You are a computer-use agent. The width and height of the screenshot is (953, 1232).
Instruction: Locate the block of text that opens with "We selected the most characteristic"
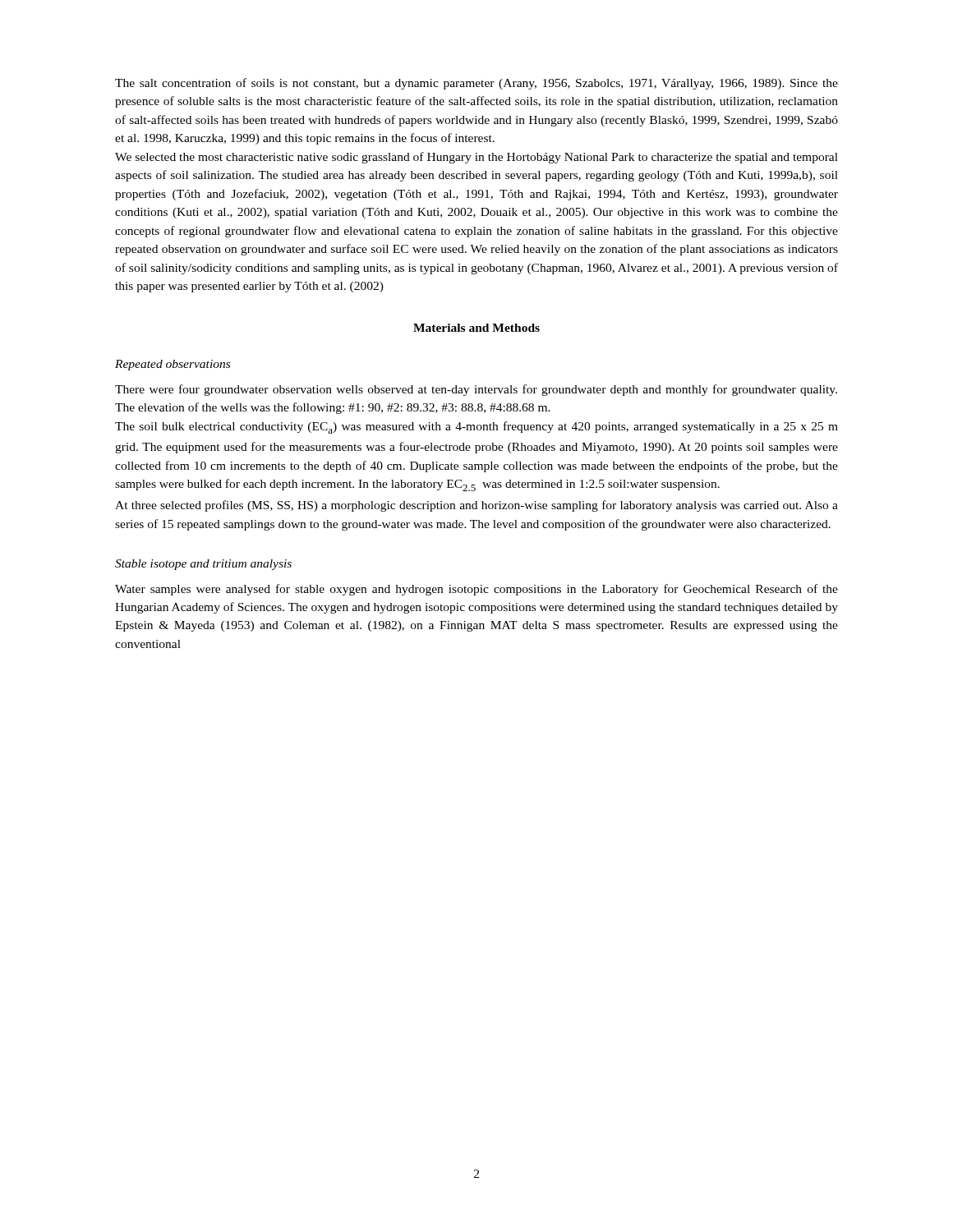(x=476, y=221)
